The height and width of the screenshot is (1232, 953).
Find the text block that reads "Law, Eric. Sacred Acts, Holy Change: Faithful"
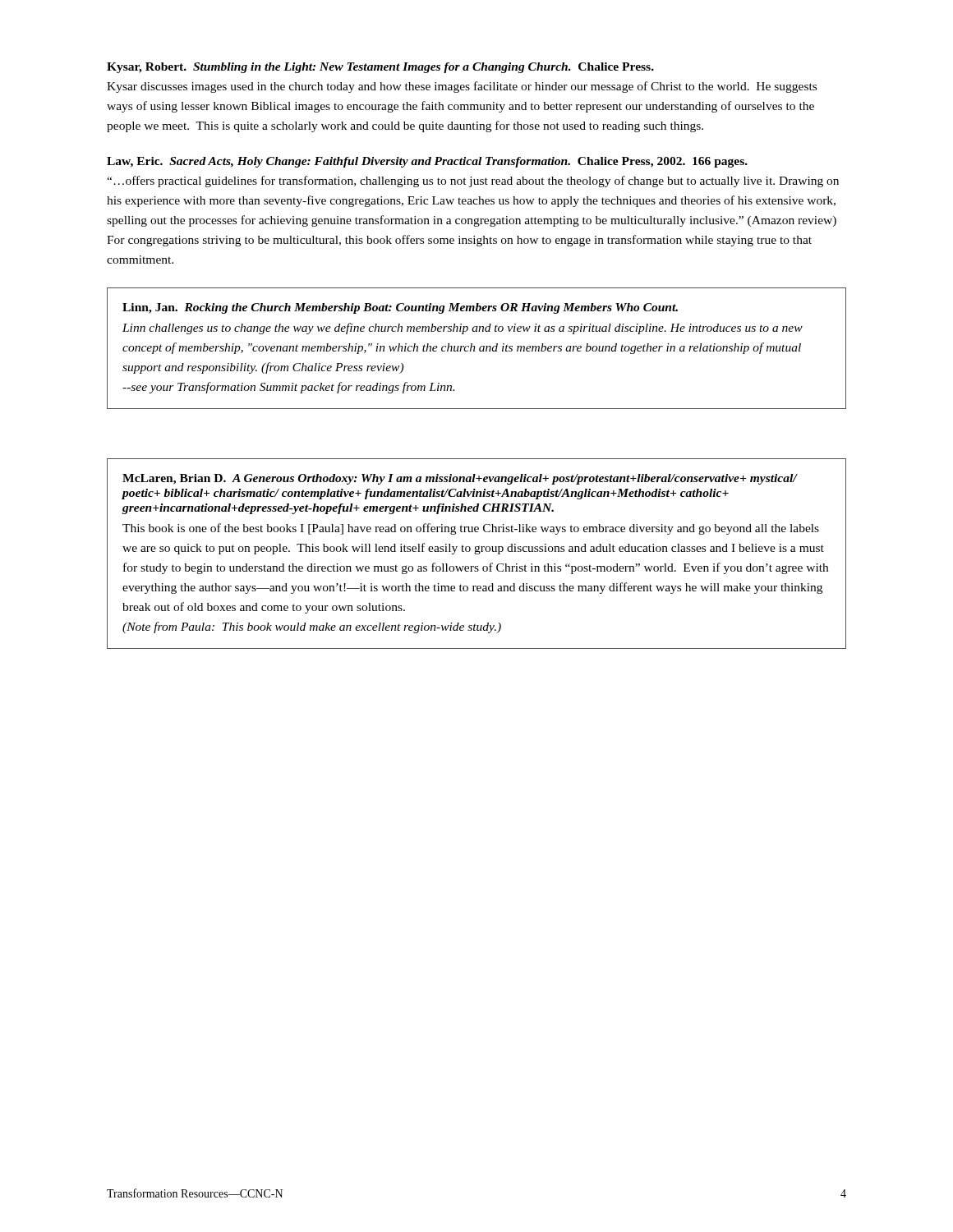[476, 212]
